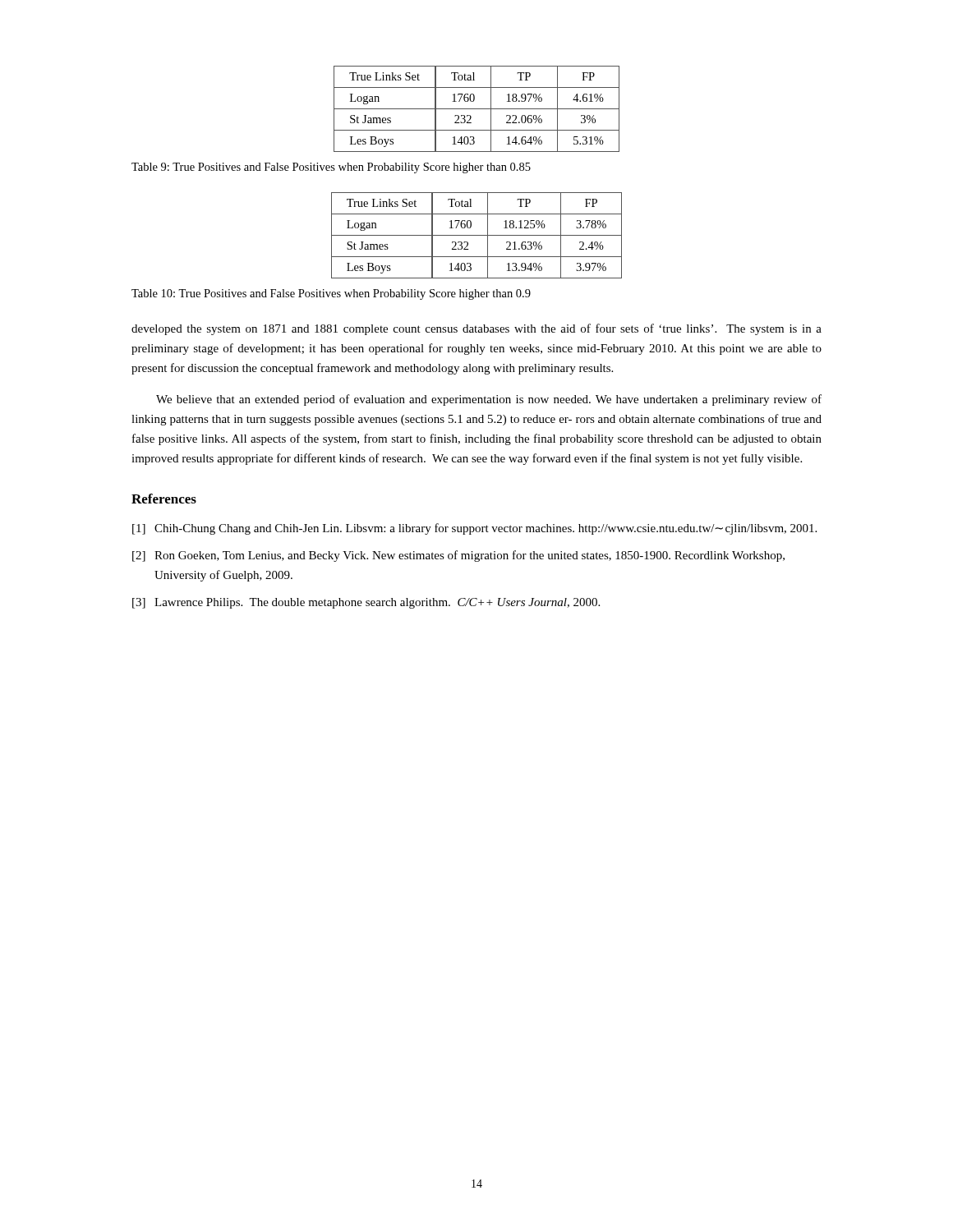The height and width of the screenshot is (1232, 953).
Task: Where is the passage that starts "[1] Chih-Chung Chang and Chih-Jen Lin. Libsvm:"?
Action: coord(476,529)
